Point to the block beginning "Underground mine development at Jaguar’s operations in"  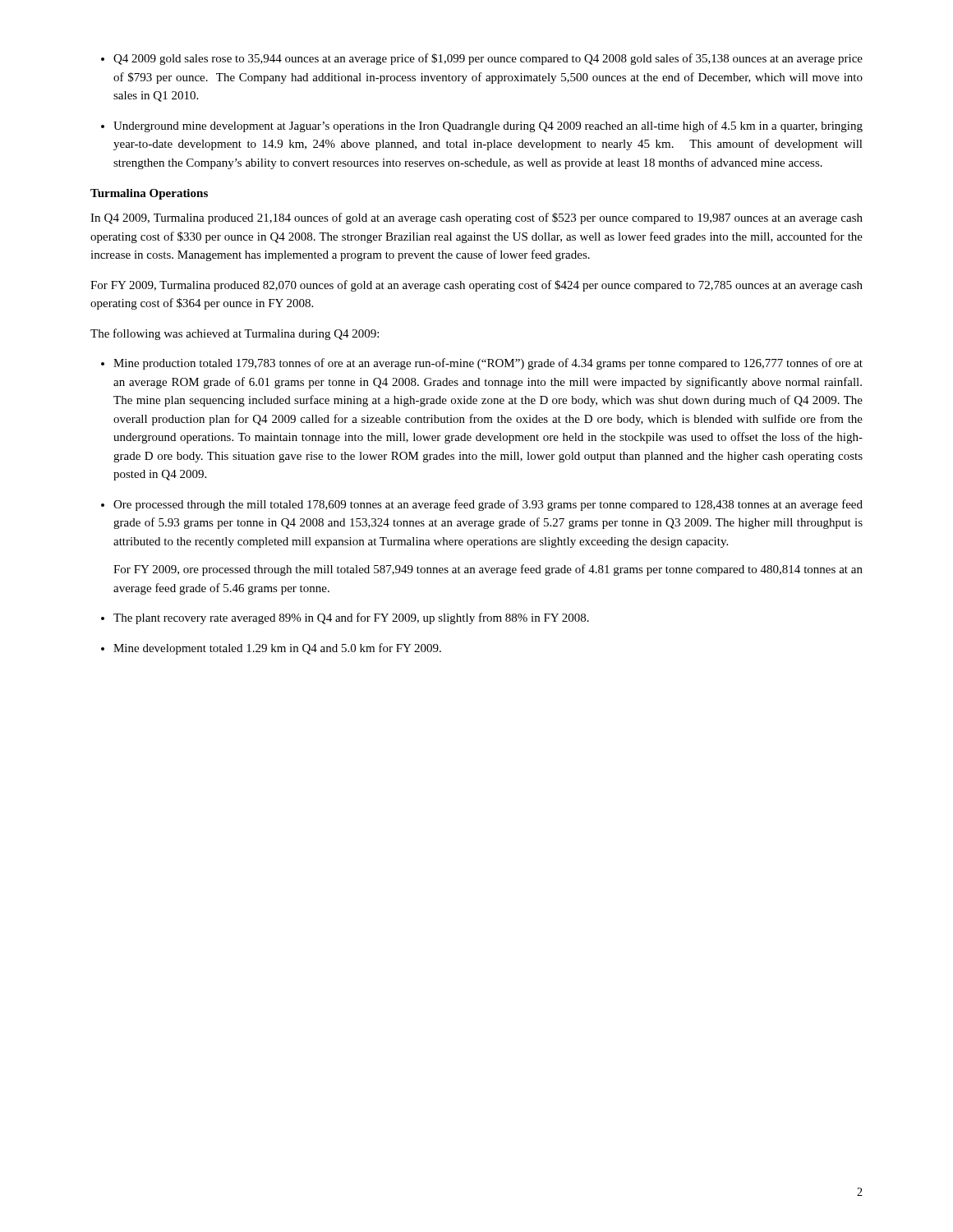point(488,144)
